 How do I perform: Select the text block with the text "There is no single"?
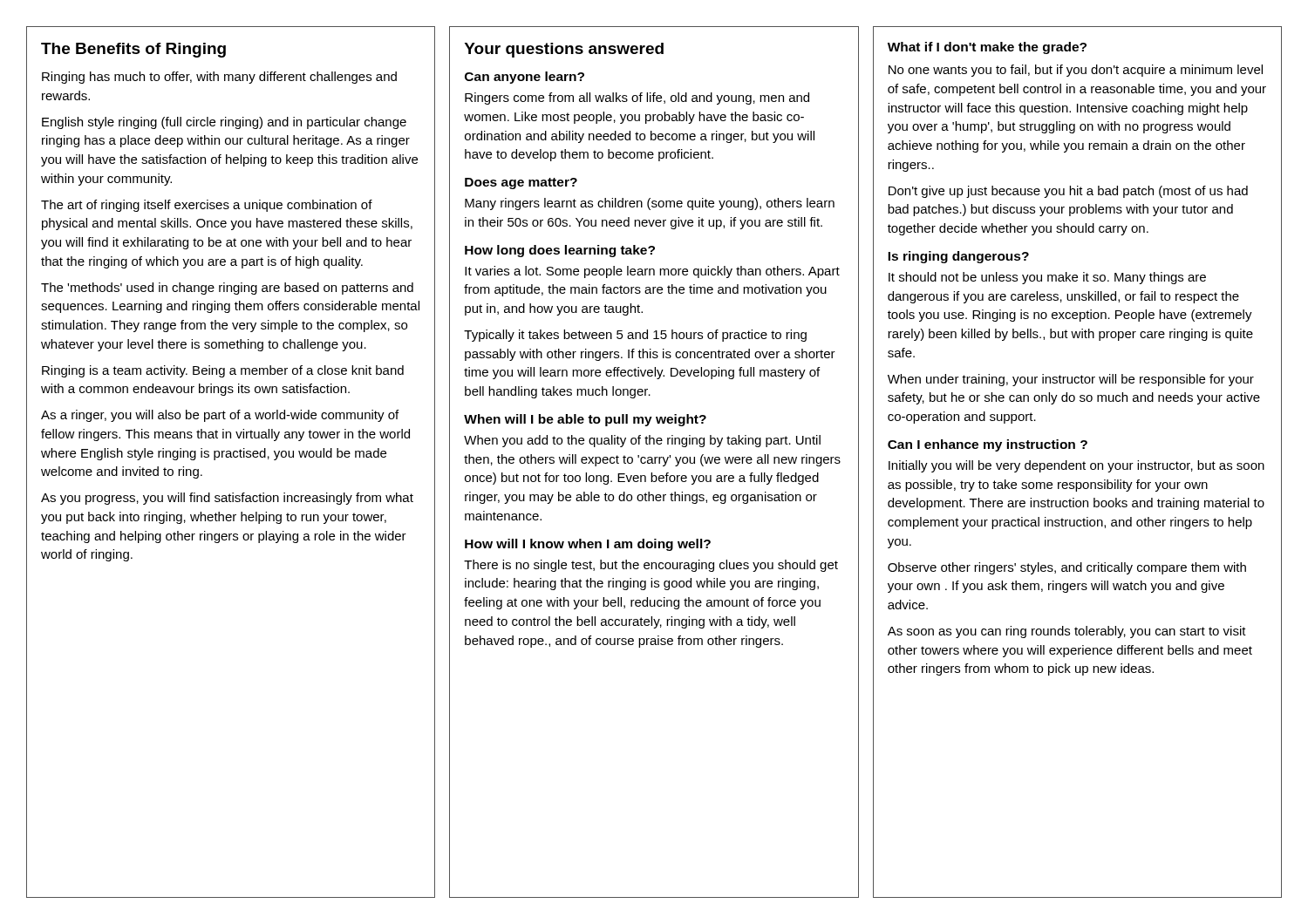[x=654, y=602]
